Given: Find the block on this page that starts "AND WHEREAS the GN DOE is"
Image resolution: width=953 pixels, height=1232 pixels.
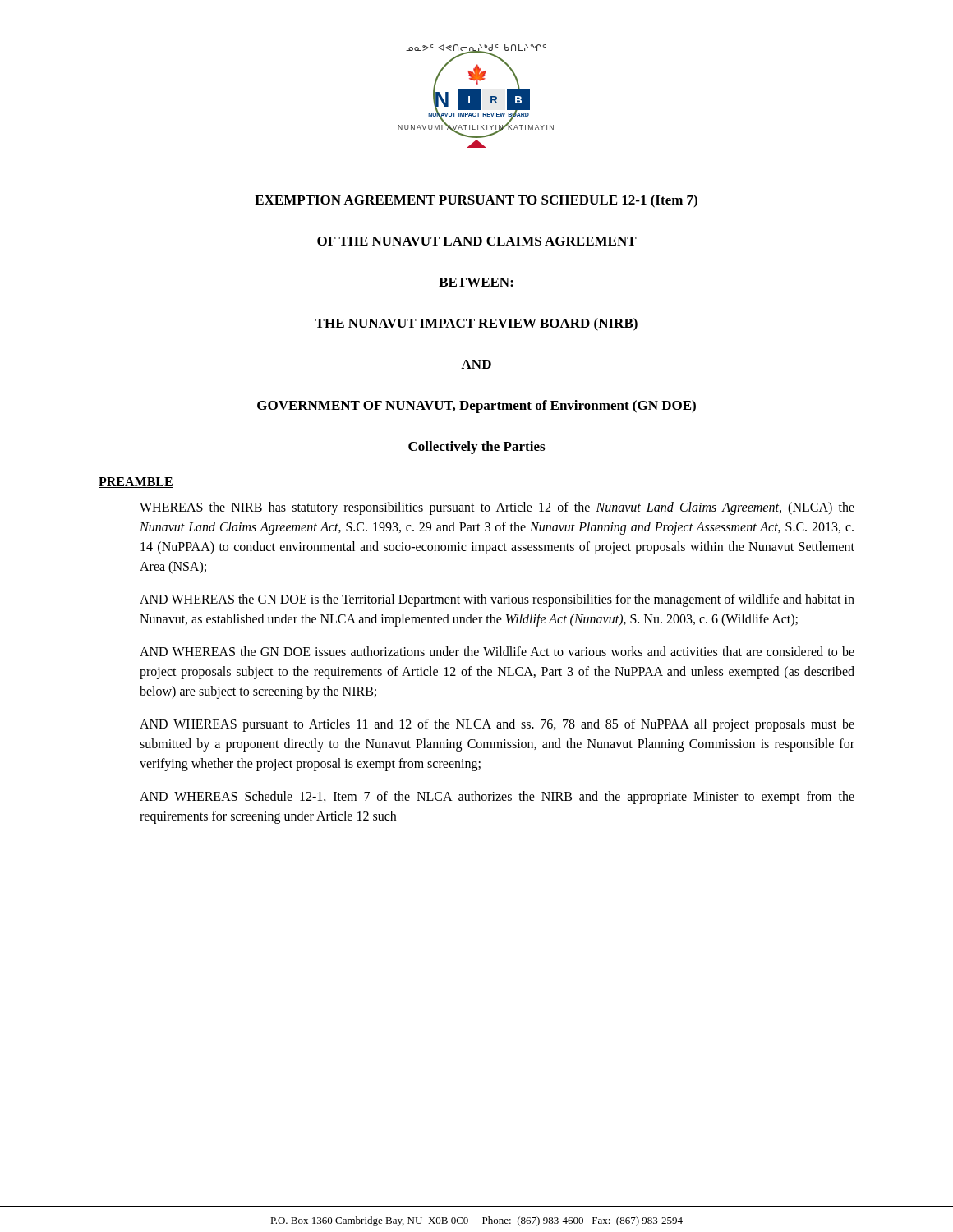Looking at the screenshot, I should tap(497, 609).
